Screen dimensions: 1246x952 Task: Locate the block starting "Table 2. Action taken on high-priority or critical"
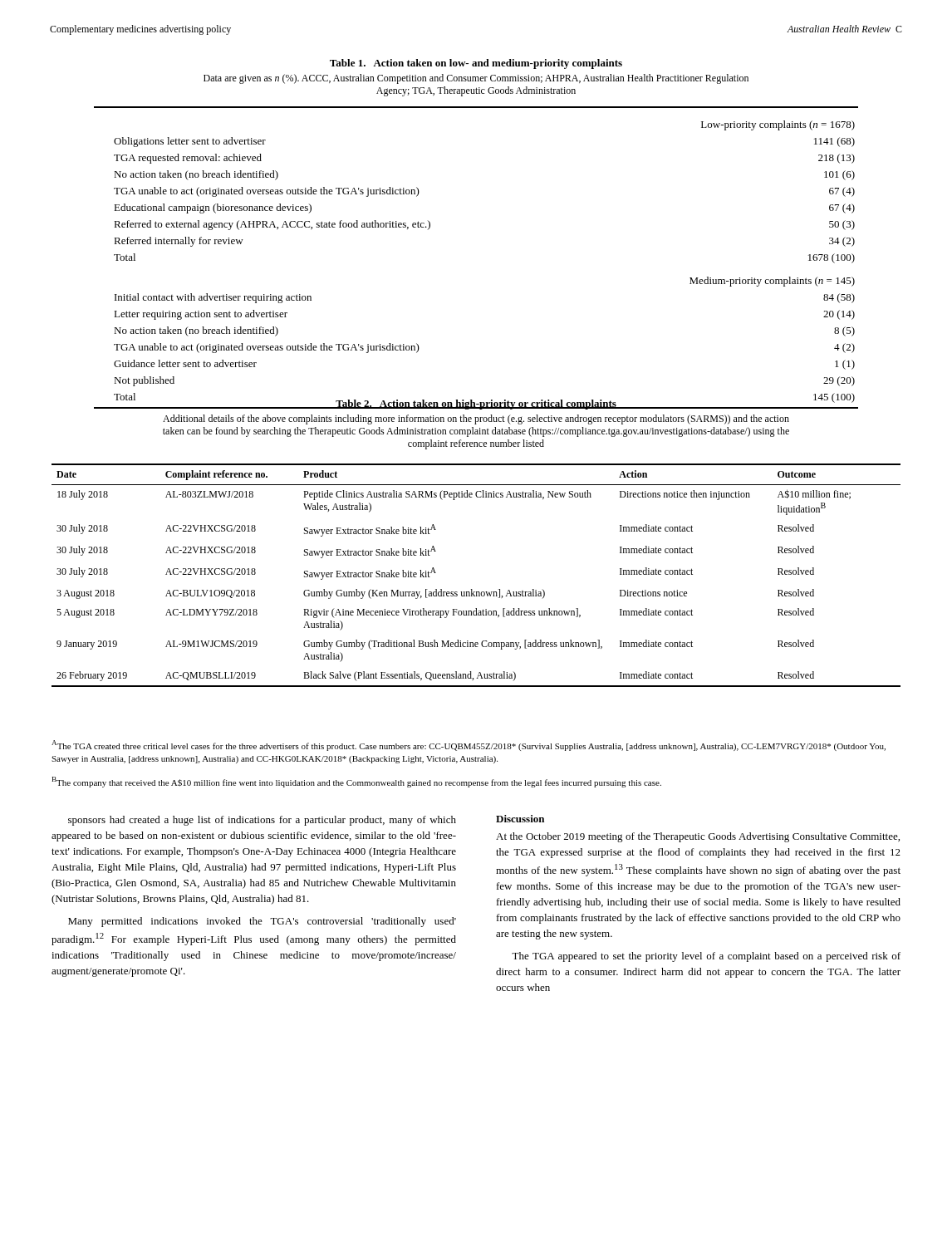point(476,424)
